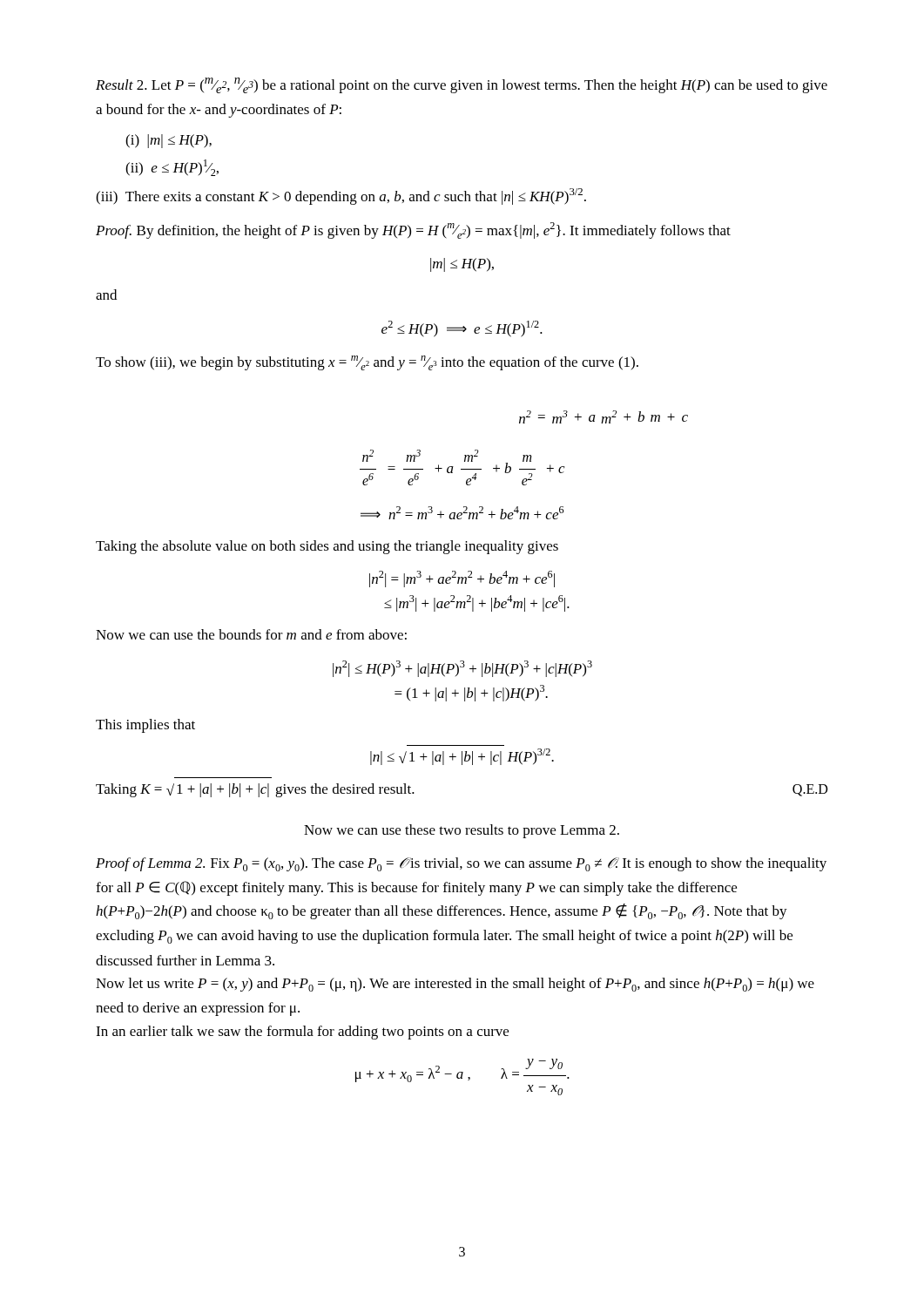Navigate to the region starting "⟹ n2 = m3 + ae2m2"
924x1307 pixels.
pyautogui.click(x=462, y=513)
